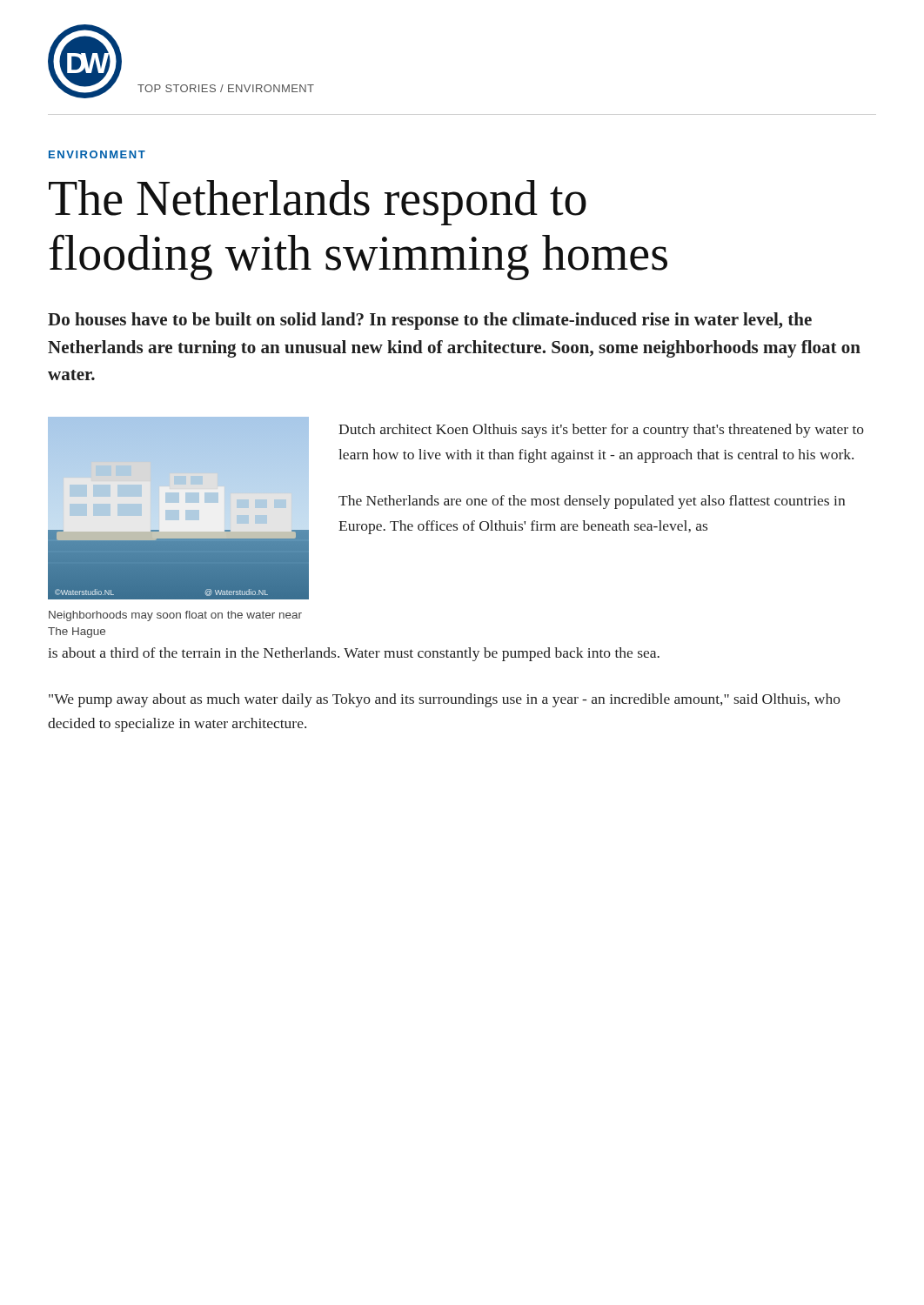The width and height of the screenshot is (924, 1305).
Task: Where does it say "The Netherlands respond toflooding with swimming homes"?
Action: 358,226
